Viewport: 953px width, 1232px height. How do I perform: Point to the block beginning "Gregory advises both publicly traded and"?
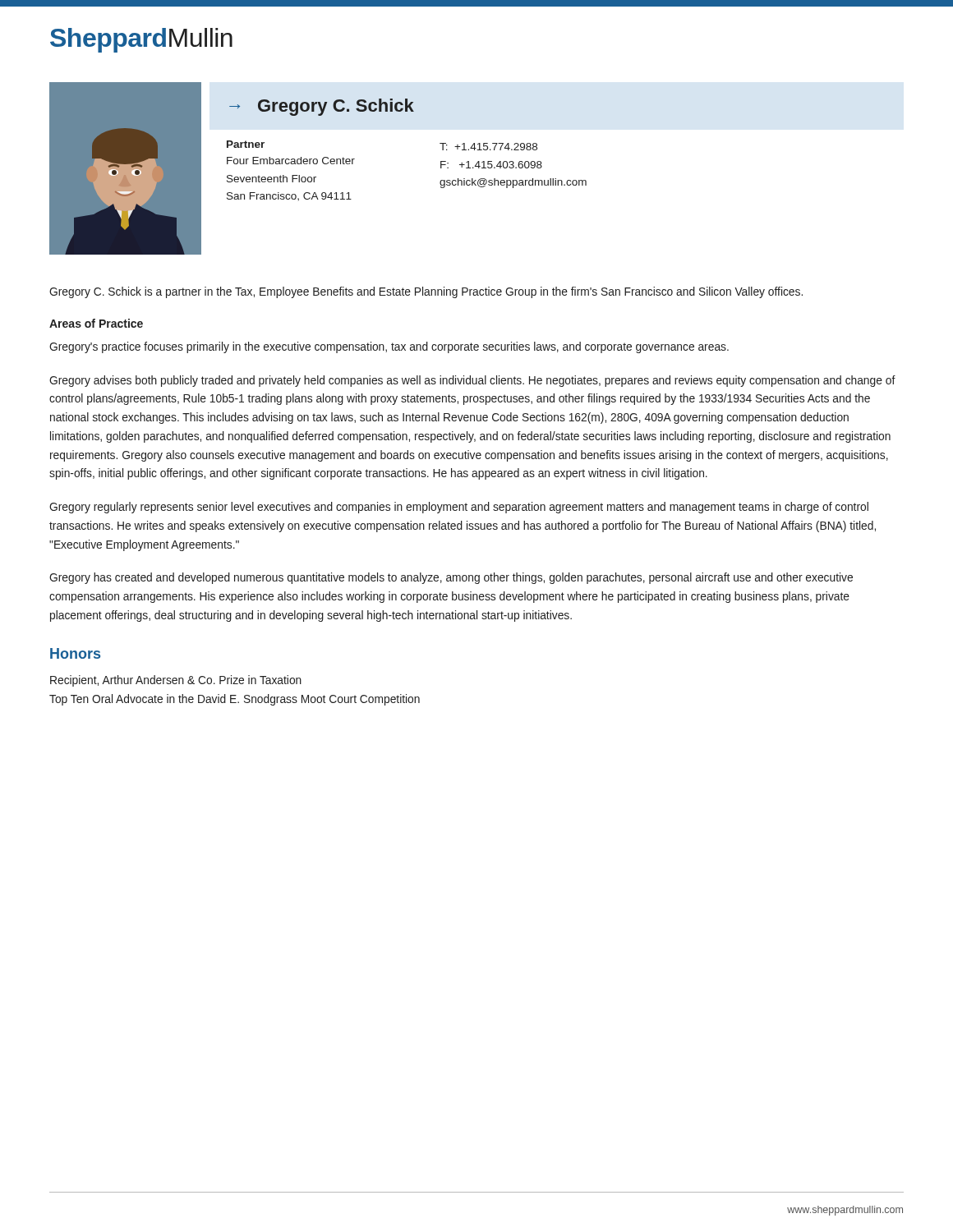(x=472, y=427)
